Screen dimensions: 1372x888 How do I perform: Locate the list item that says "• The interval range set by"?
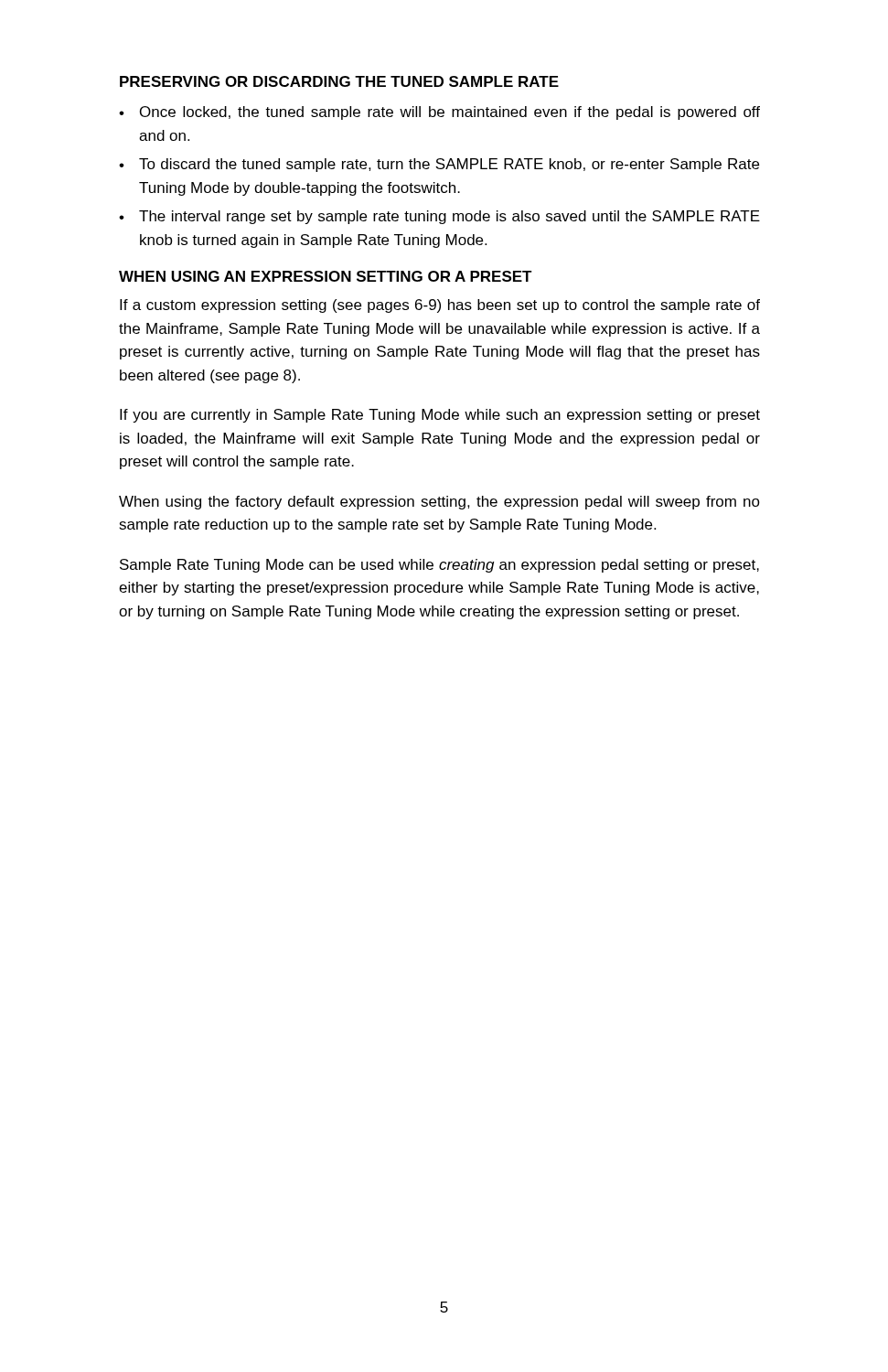(x=439, y=228)
